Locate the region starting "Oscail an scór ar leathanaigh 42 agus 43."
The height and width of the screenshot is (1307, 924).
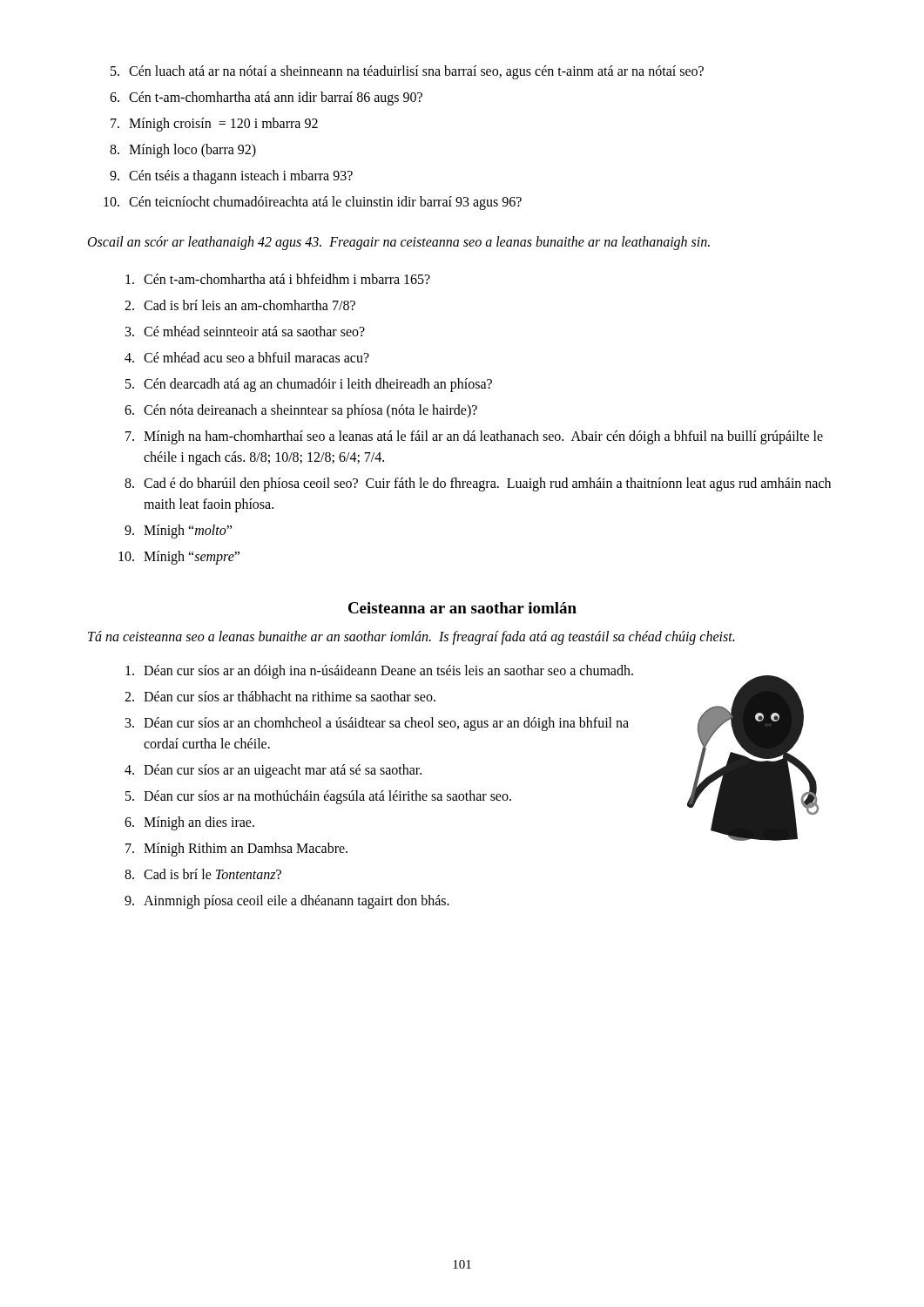[x=399, y=242]
